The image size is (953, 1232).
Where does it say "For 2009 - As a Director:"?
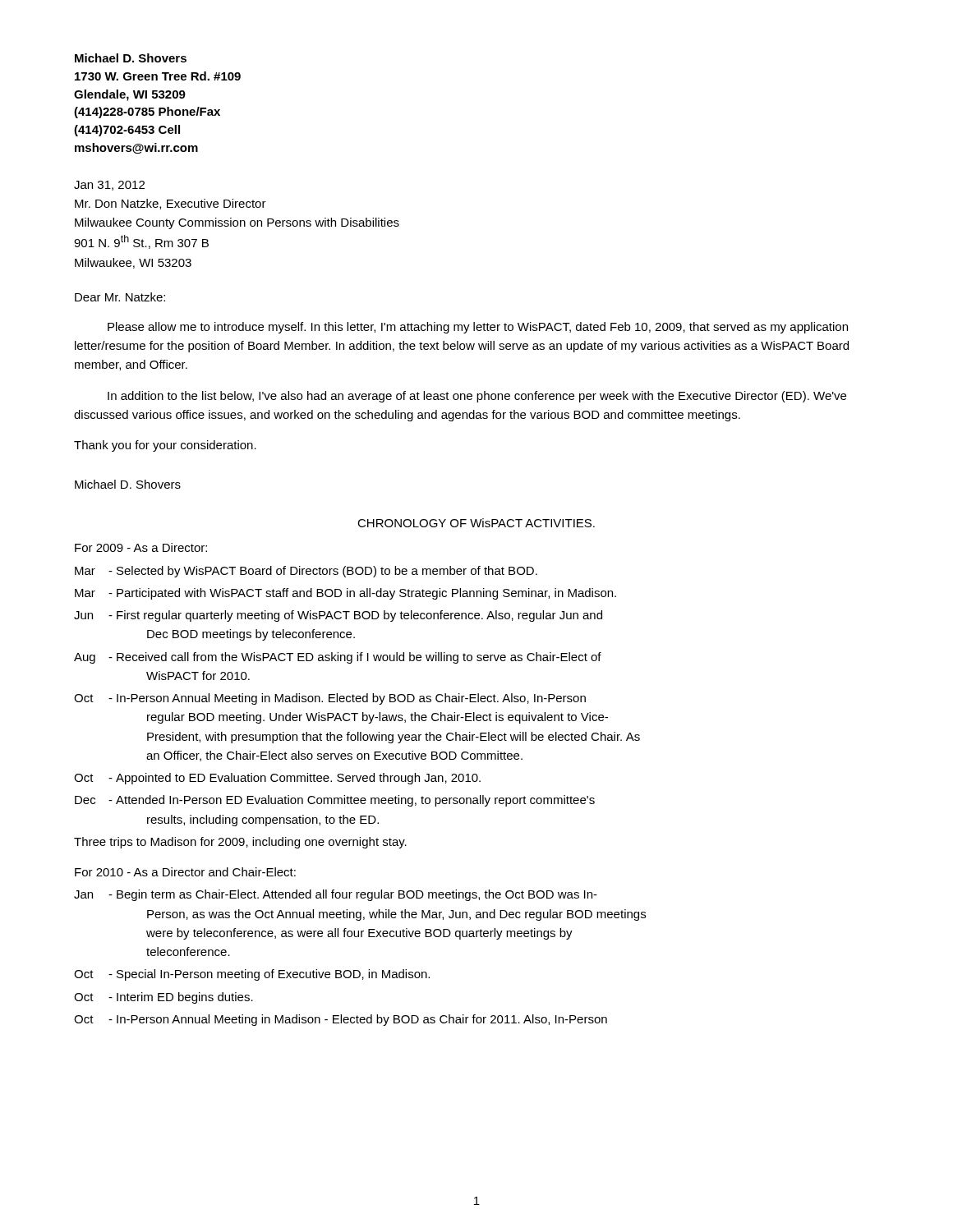(141, 548)
